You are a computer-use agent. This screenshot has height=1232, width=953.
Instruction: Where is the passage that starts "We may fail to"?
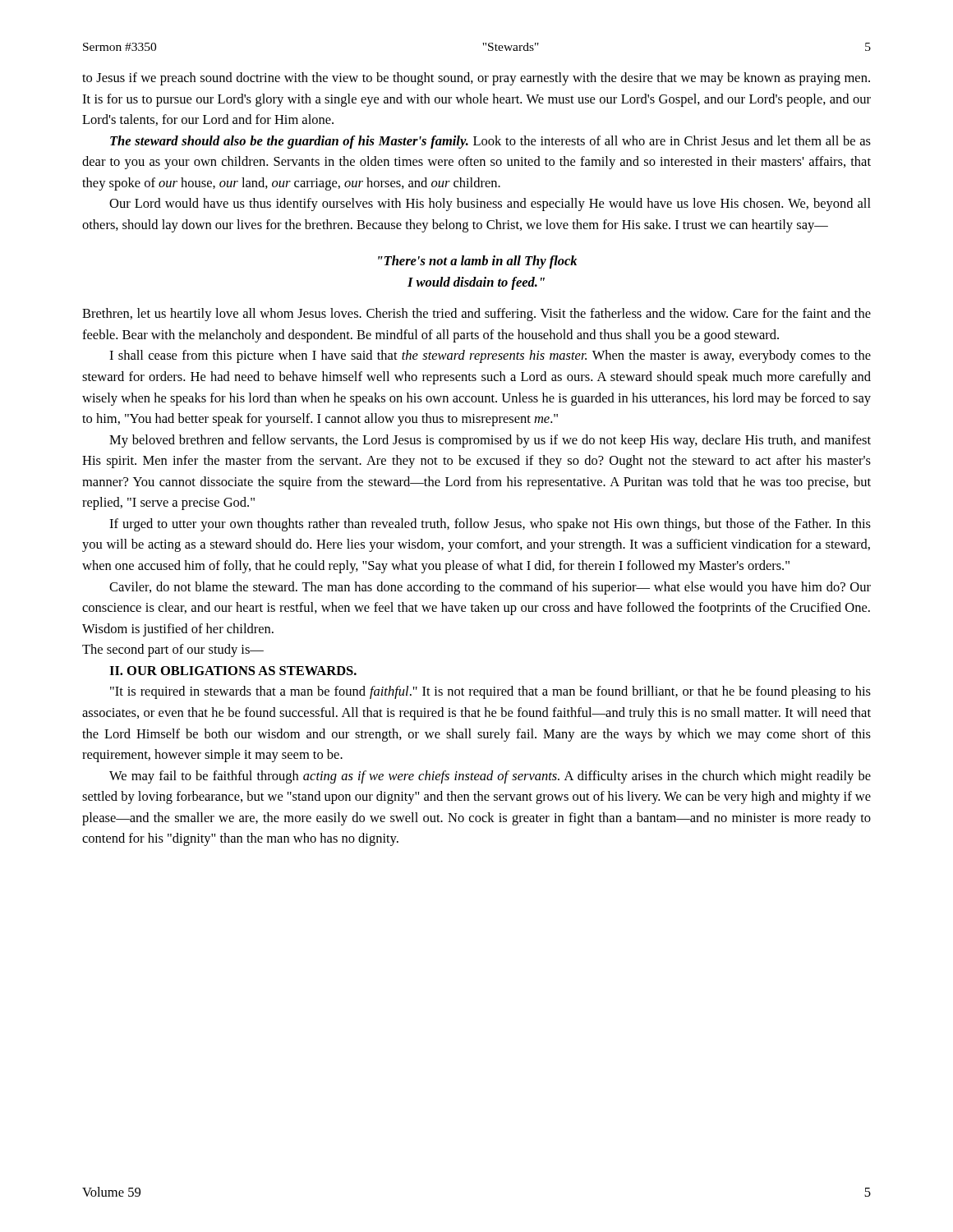point(476,807)
